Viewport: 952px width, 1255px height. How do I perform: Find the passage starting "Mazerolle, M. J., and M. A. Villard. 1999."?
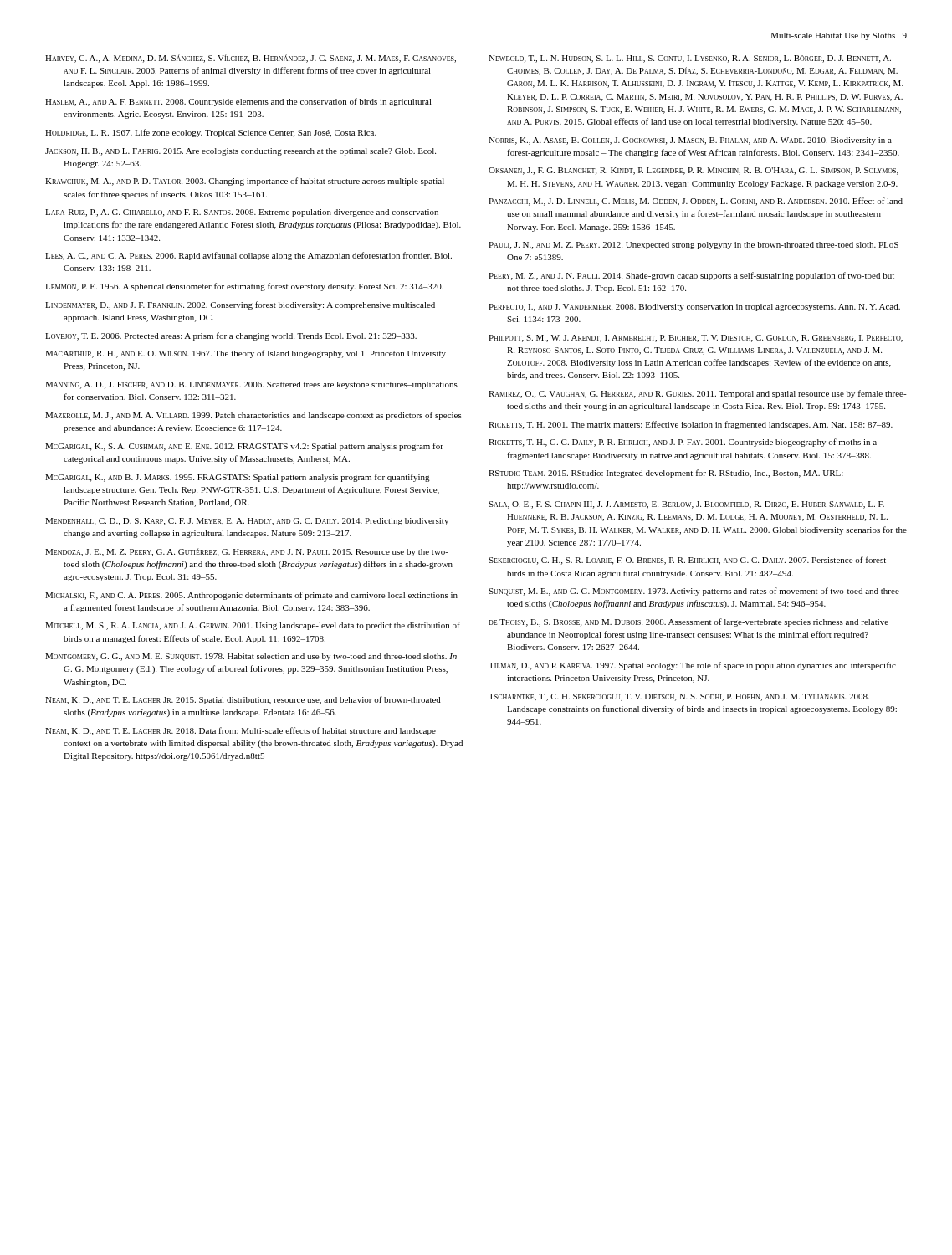(253, 421)
